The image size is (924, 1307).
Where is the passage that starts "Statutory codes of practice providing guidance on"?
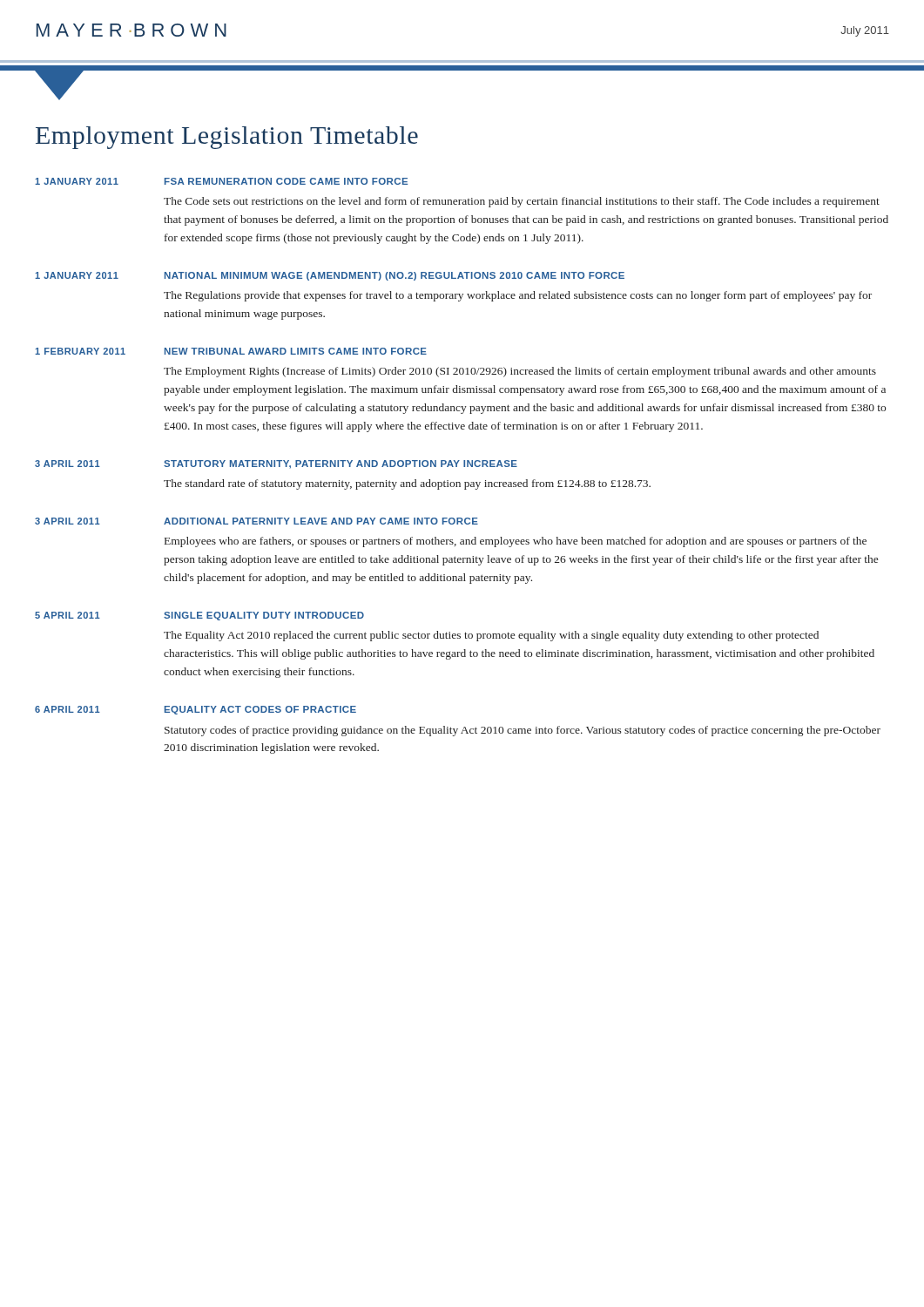point(522,738)
